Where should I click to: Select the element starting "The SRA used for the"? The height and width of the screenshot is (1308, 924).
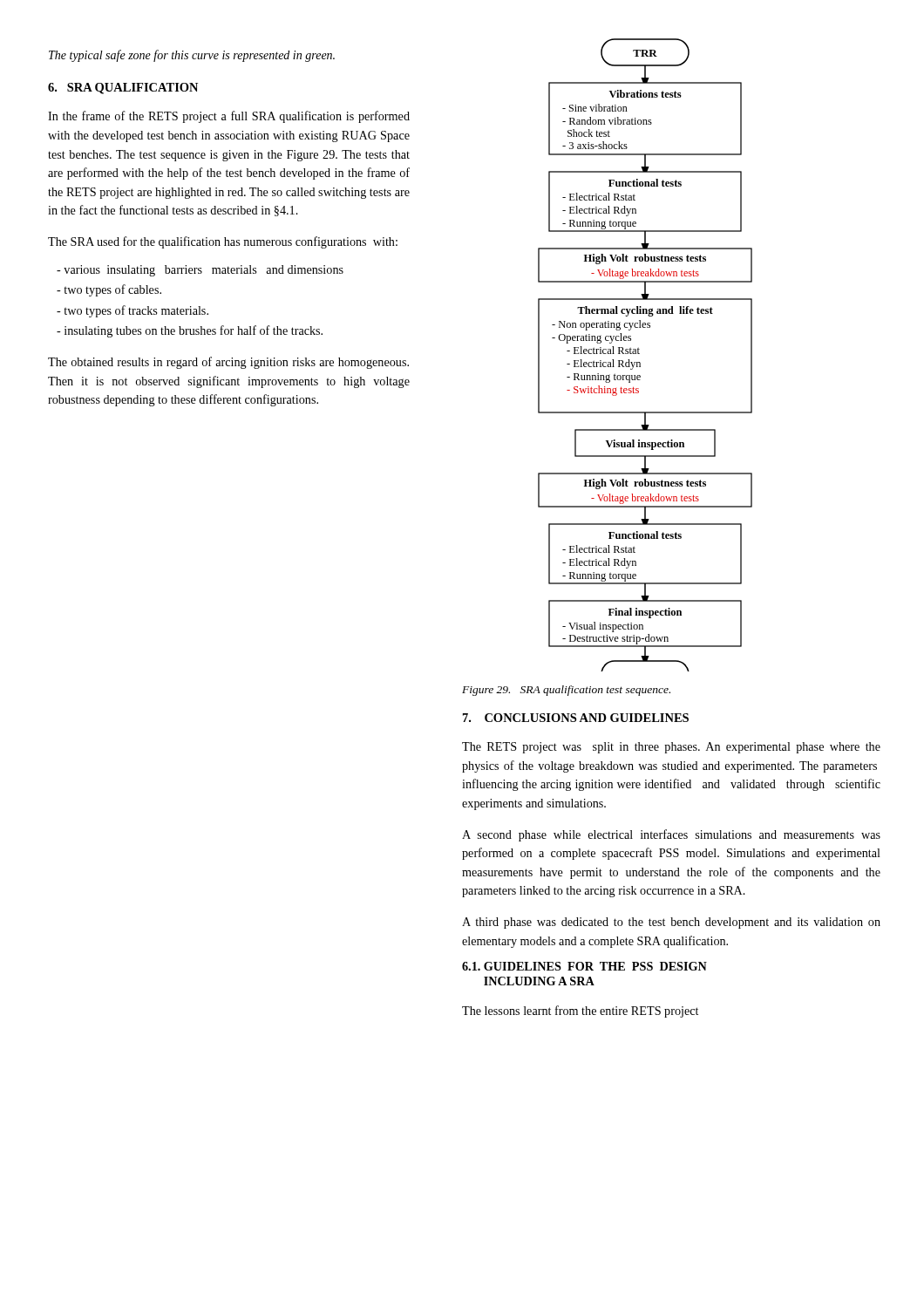tap(229, 242)
